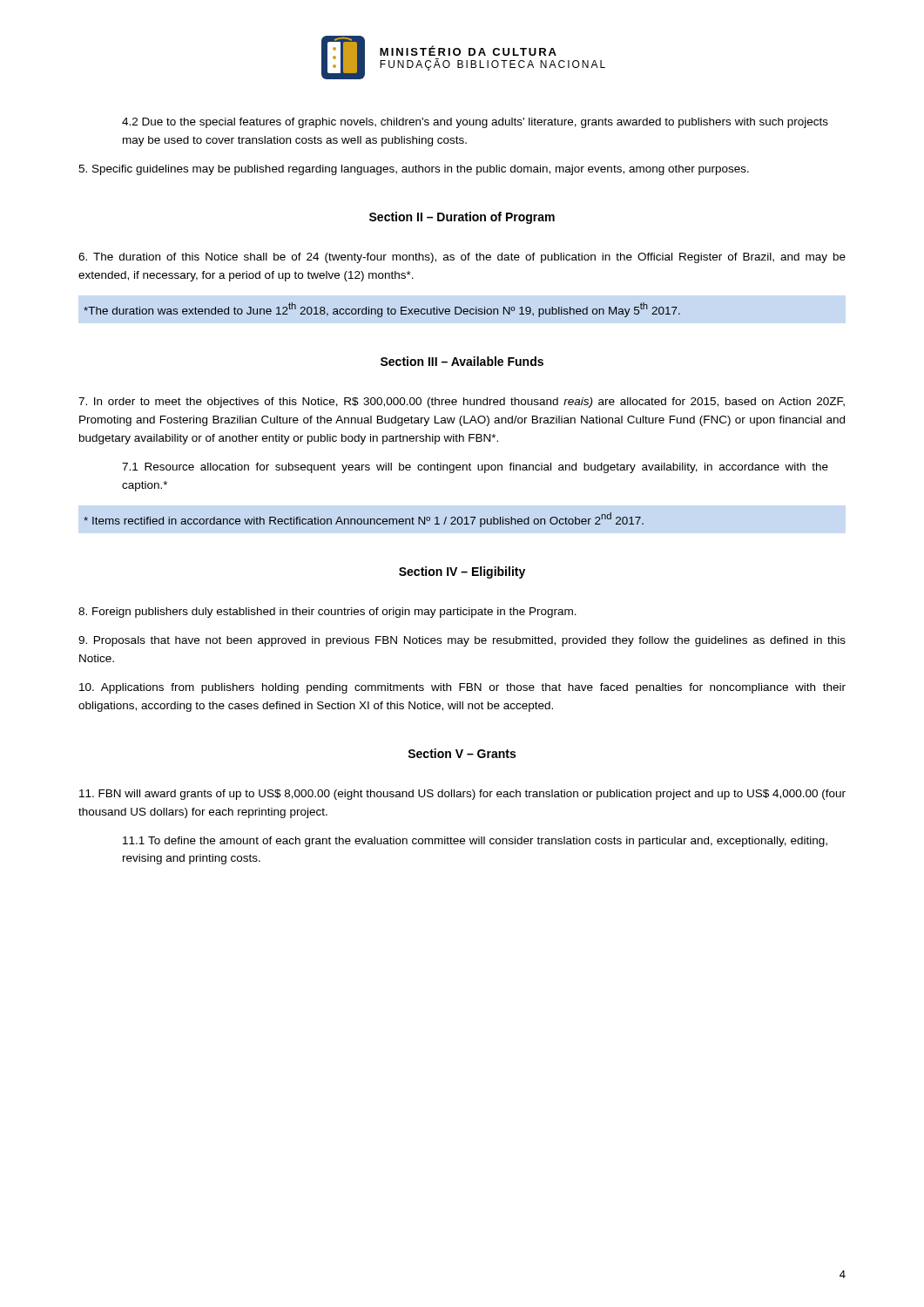Point to the text block starting "Specific guidelines may be published regarding"
This screenshot has height=1307, width=924.
[x=414, y=168]
